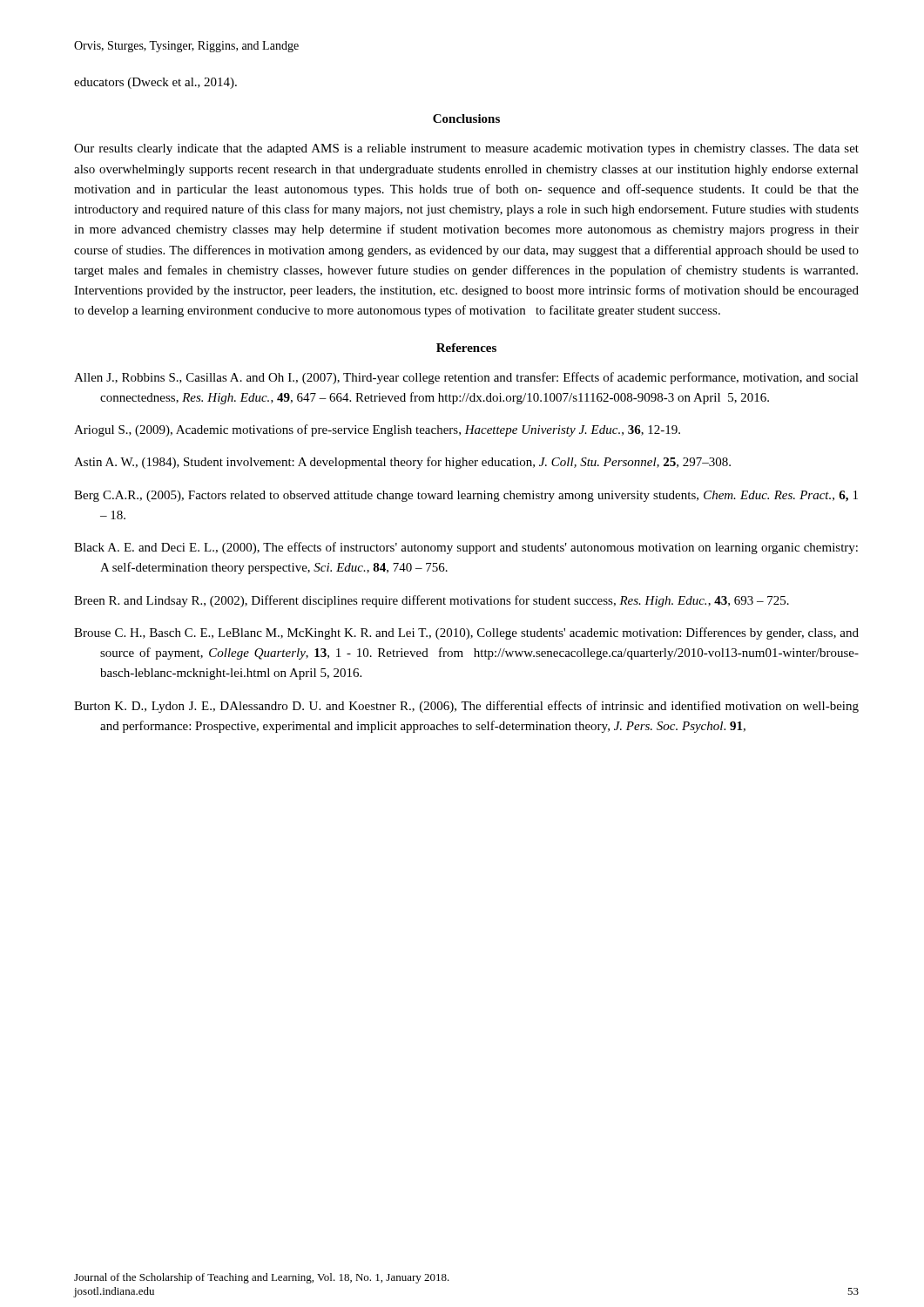Click the passage that begins "Breen R. and Lindsay R., (2002), Different"
924x1307 pixels.
432,600
